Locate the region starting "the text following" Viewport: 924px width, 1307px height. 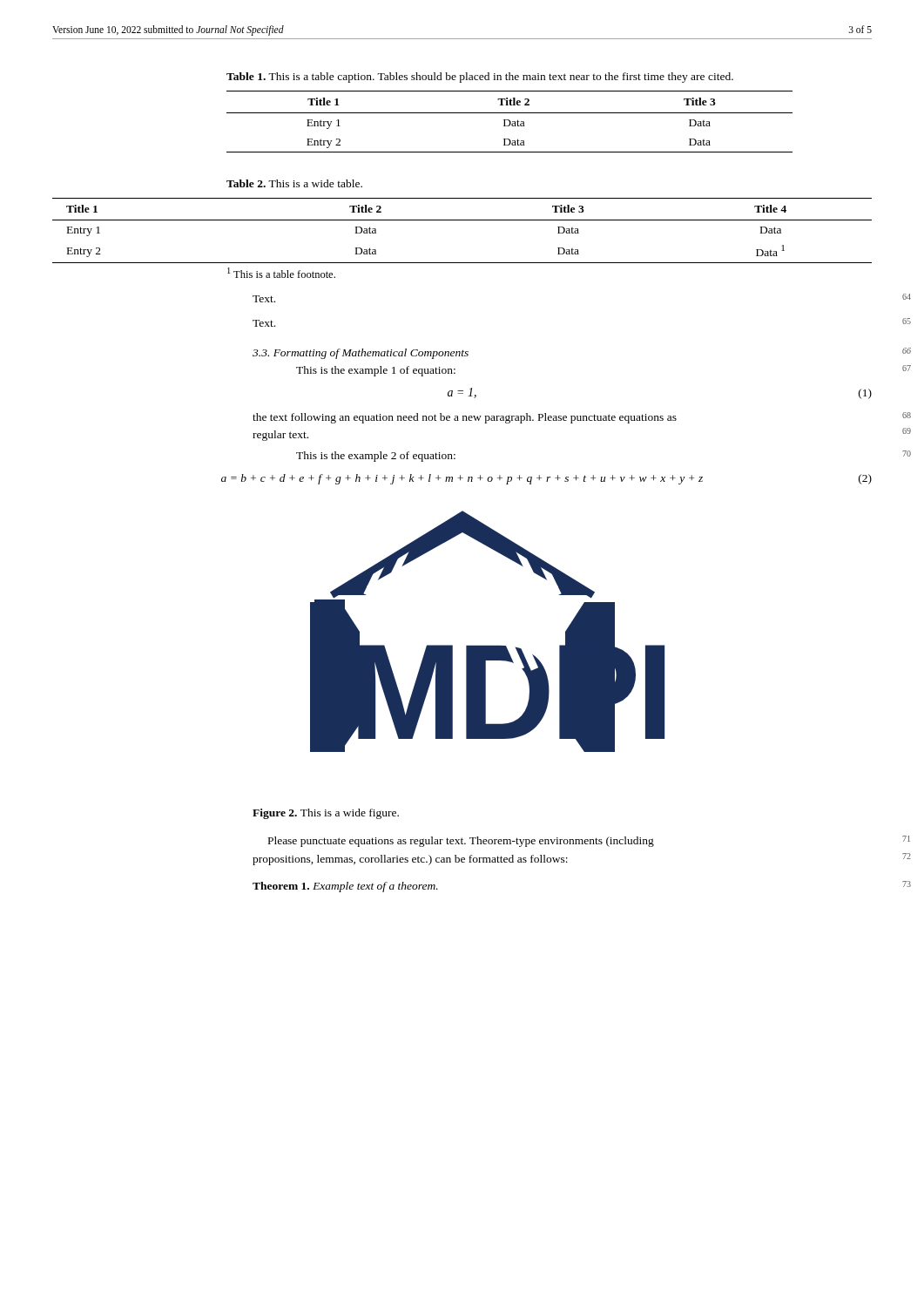[x=562, y=425]
